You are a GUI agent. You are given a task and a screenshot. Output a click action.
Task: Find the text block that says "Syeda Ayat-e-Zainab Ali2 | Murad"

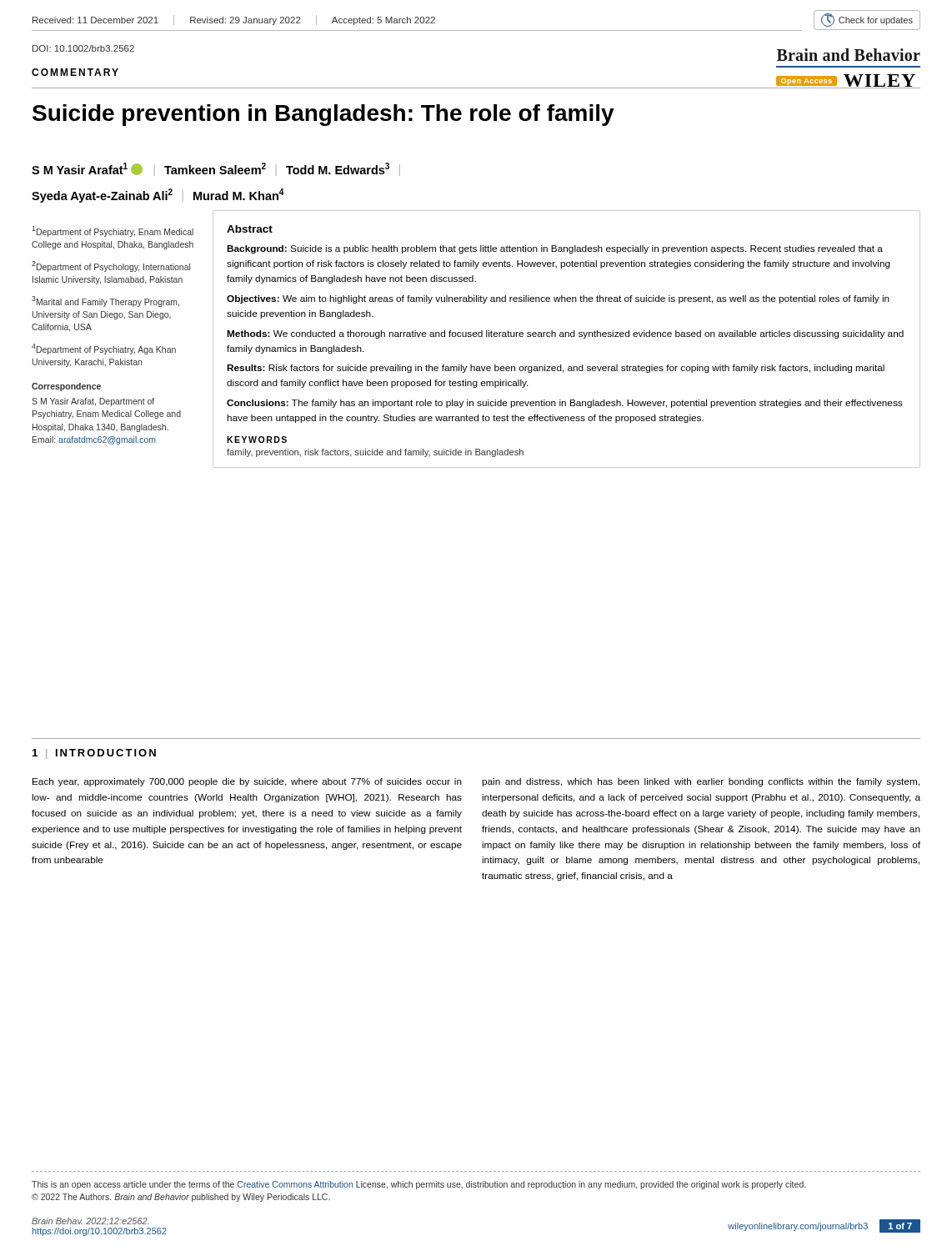158,195
